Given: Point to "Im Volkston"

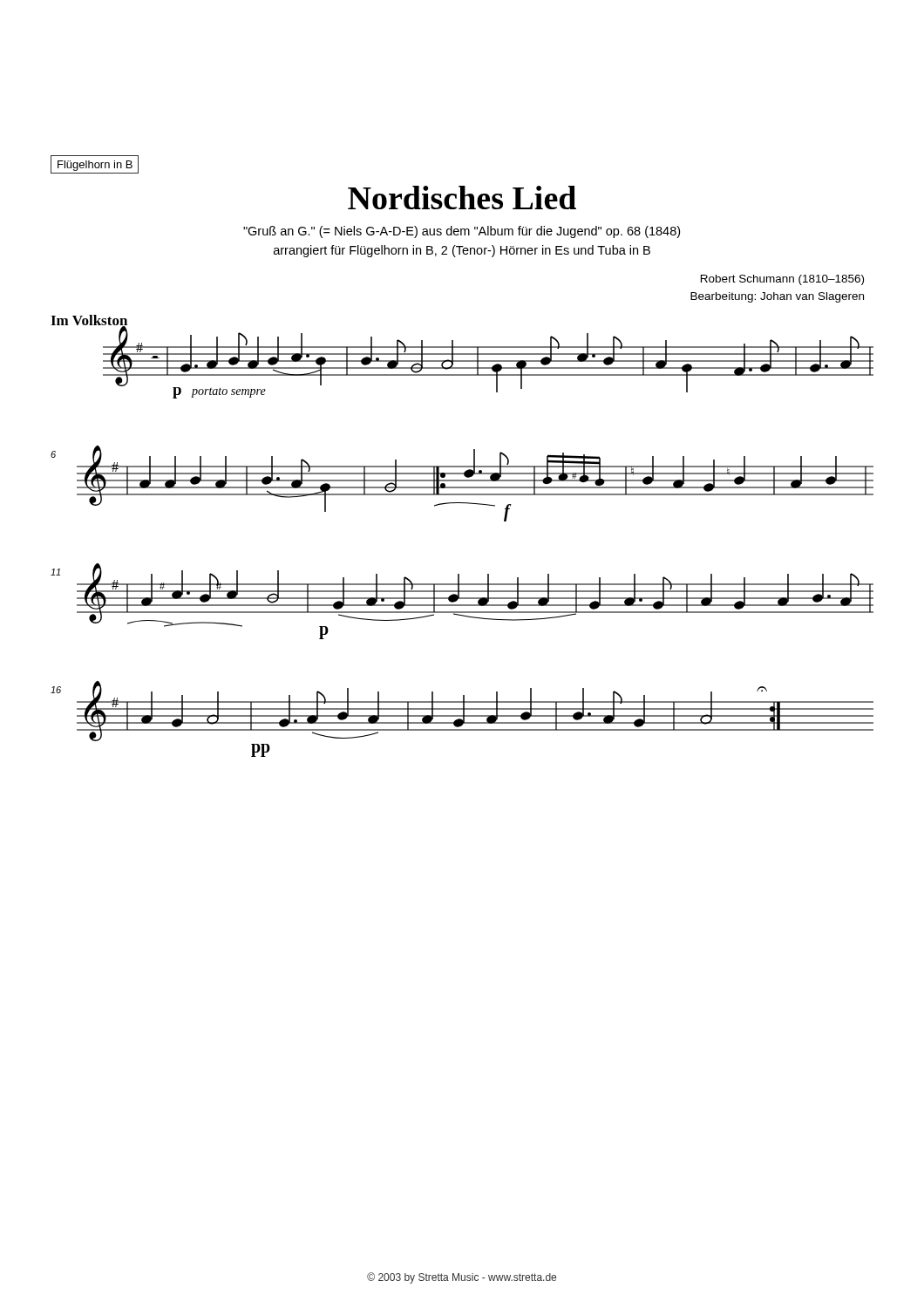Looking at the screenshot, I should (x=89, y=320).
